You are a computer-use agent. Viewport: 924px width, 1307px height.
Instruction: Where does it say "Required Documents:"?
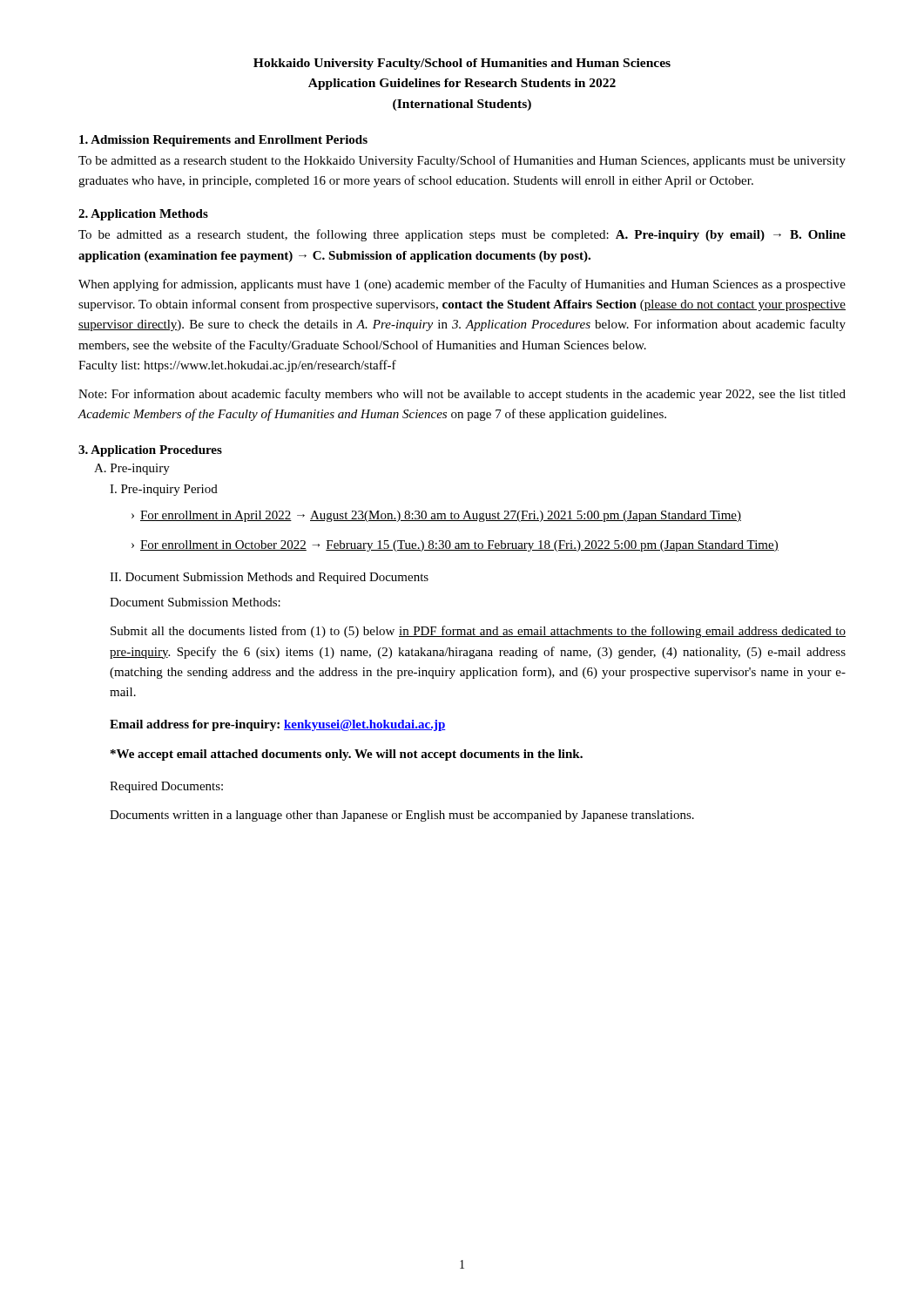[x=167, y=786]
